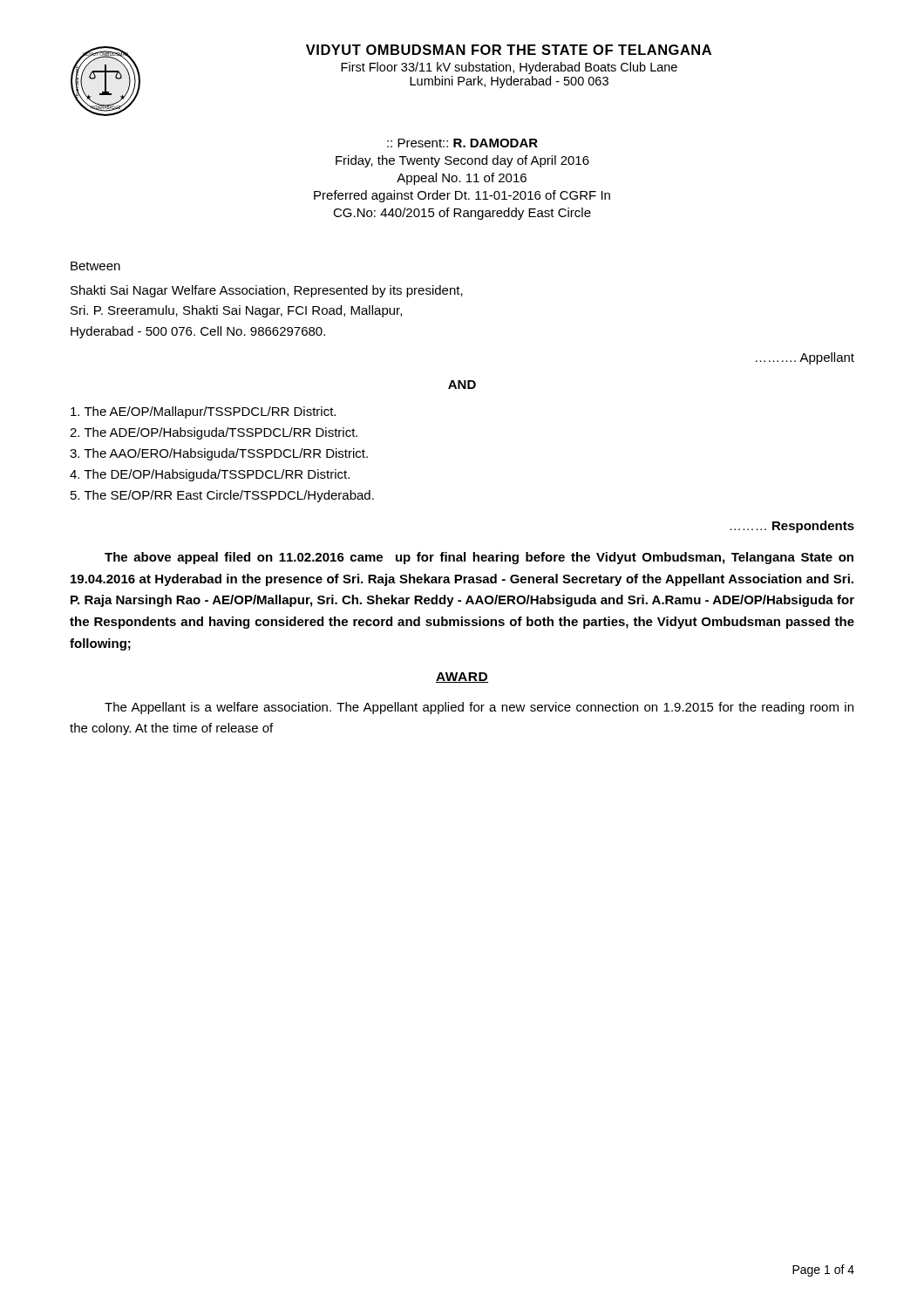Point to the element starting ":: Present:: R. DAMODAR Friday,"

tap(462, 177)
